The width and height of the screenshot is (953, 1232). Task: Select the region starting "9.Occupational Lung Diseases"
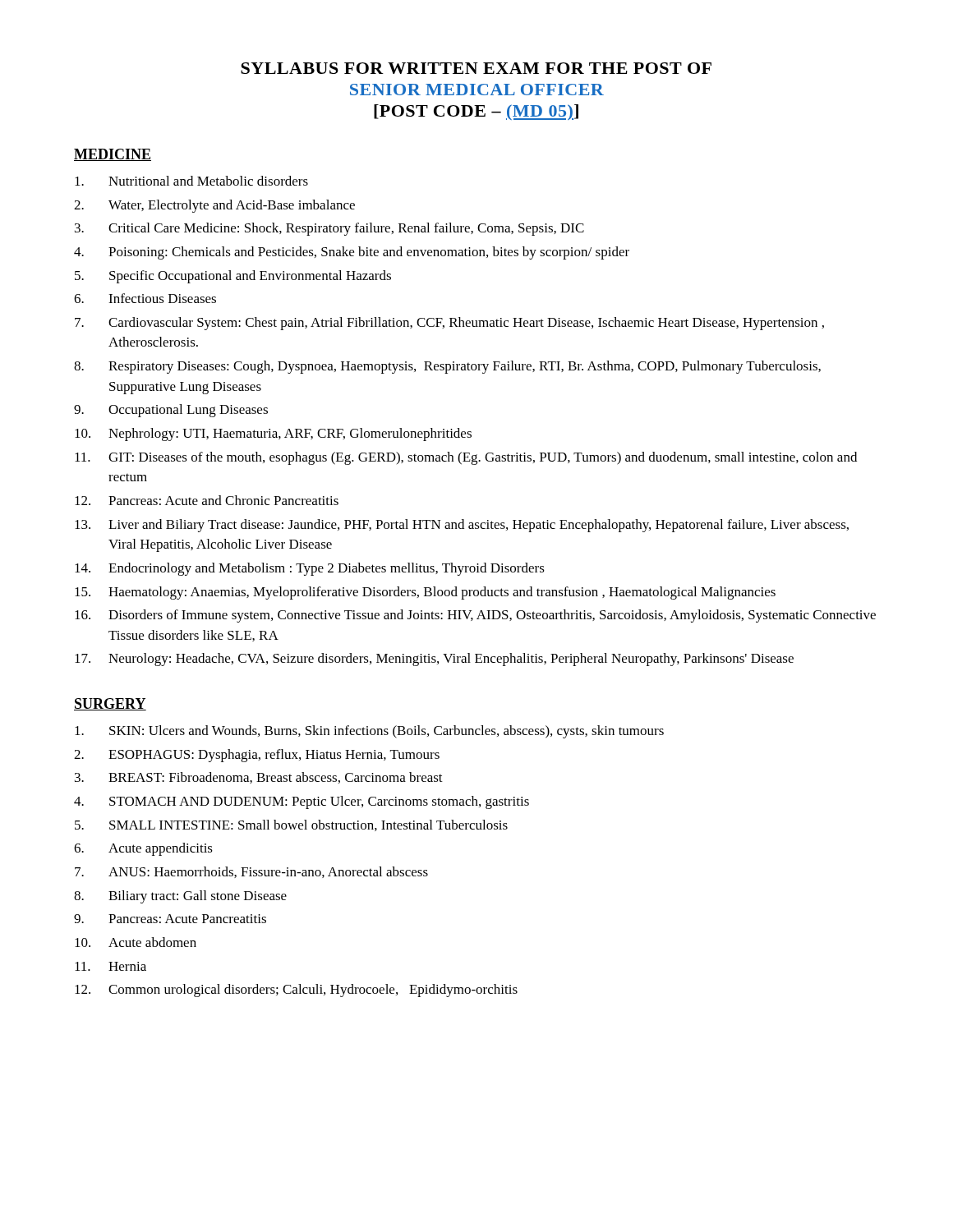[x=171, y=411]
